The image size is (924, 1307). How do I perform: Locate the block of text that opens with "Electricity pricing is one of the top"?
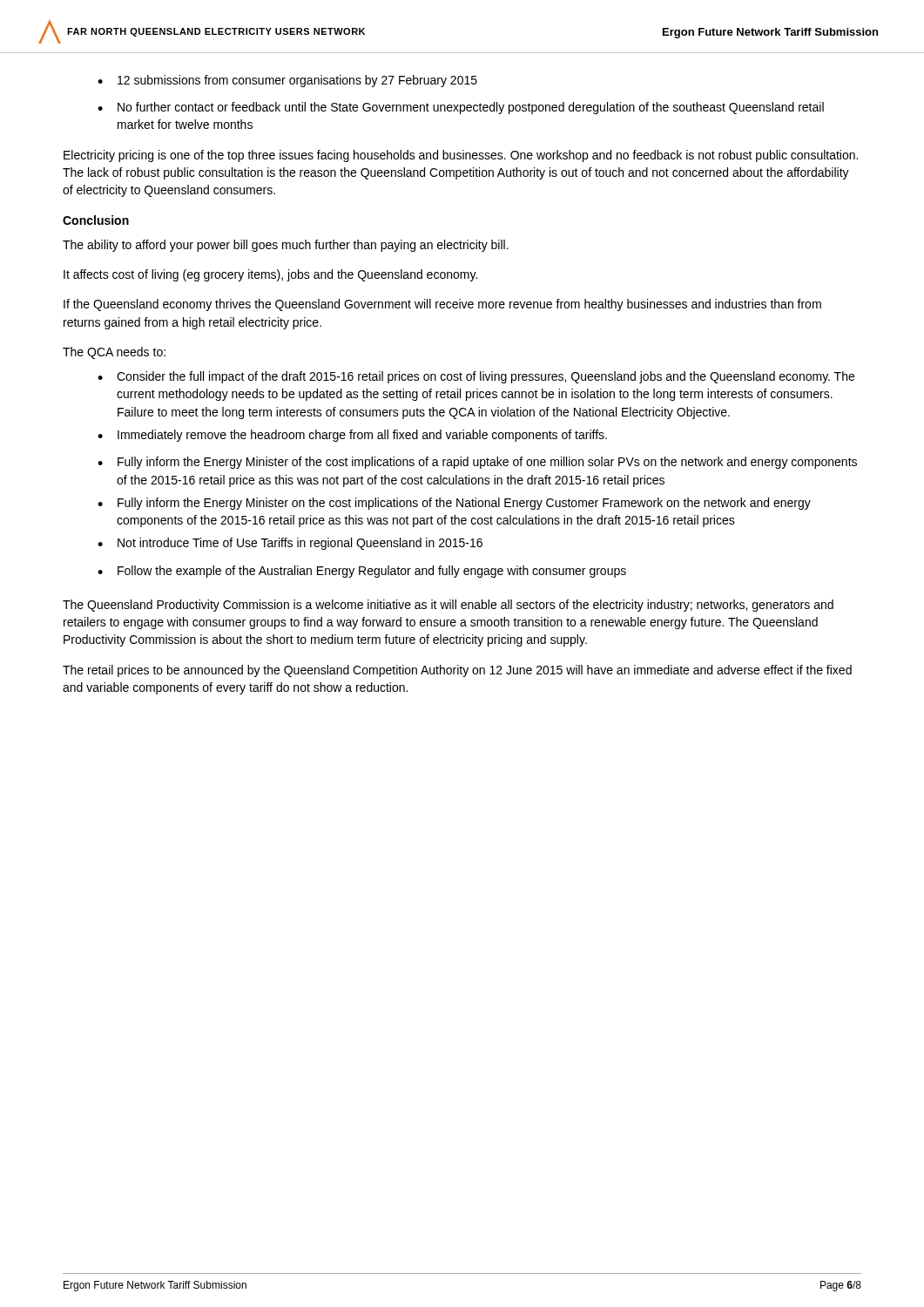461,173
